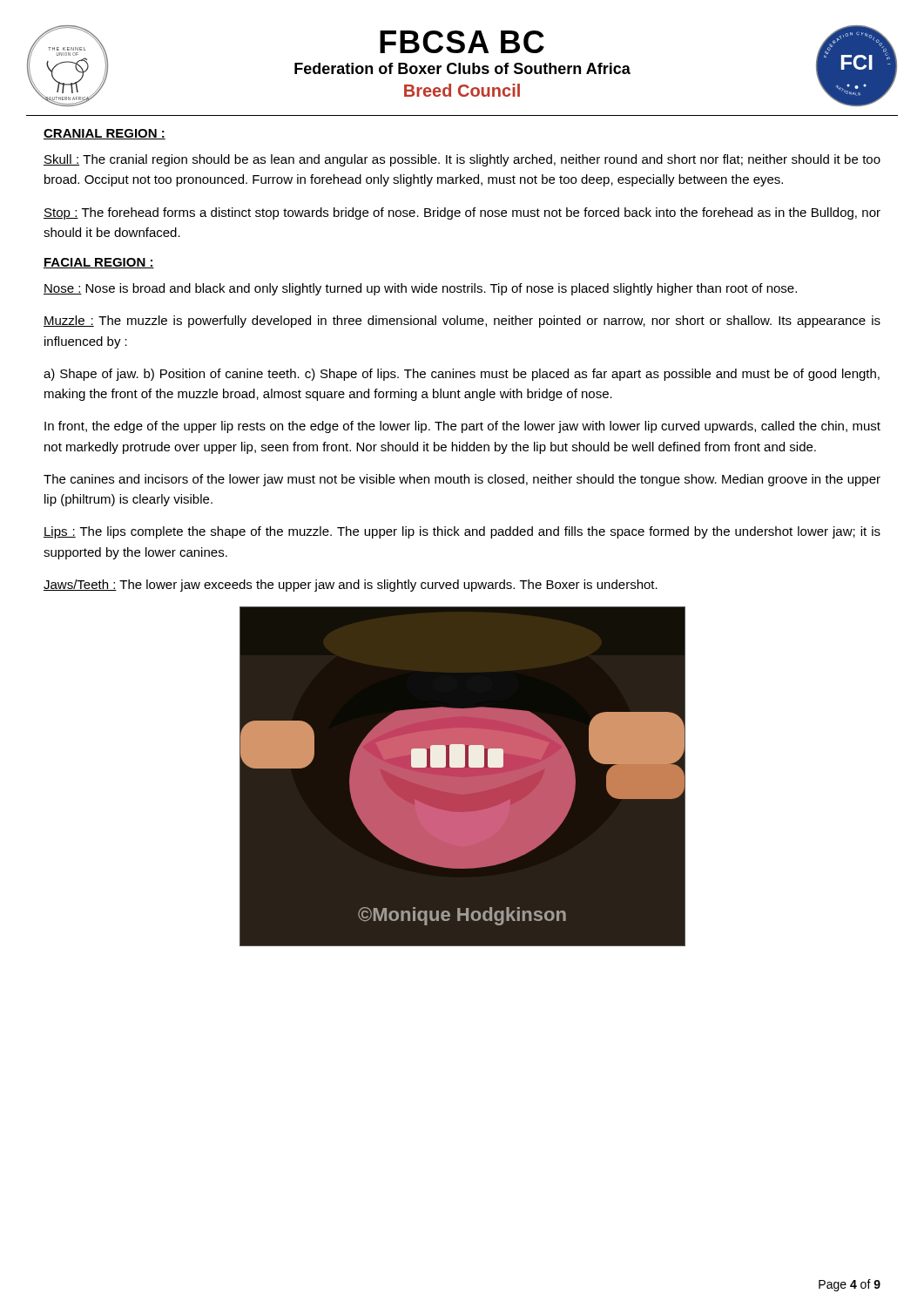This screenshot has height=1307, width=924.
Task: Find the block on this page that starts "The canines and incisors of"
Action: [x=462, y=489]
